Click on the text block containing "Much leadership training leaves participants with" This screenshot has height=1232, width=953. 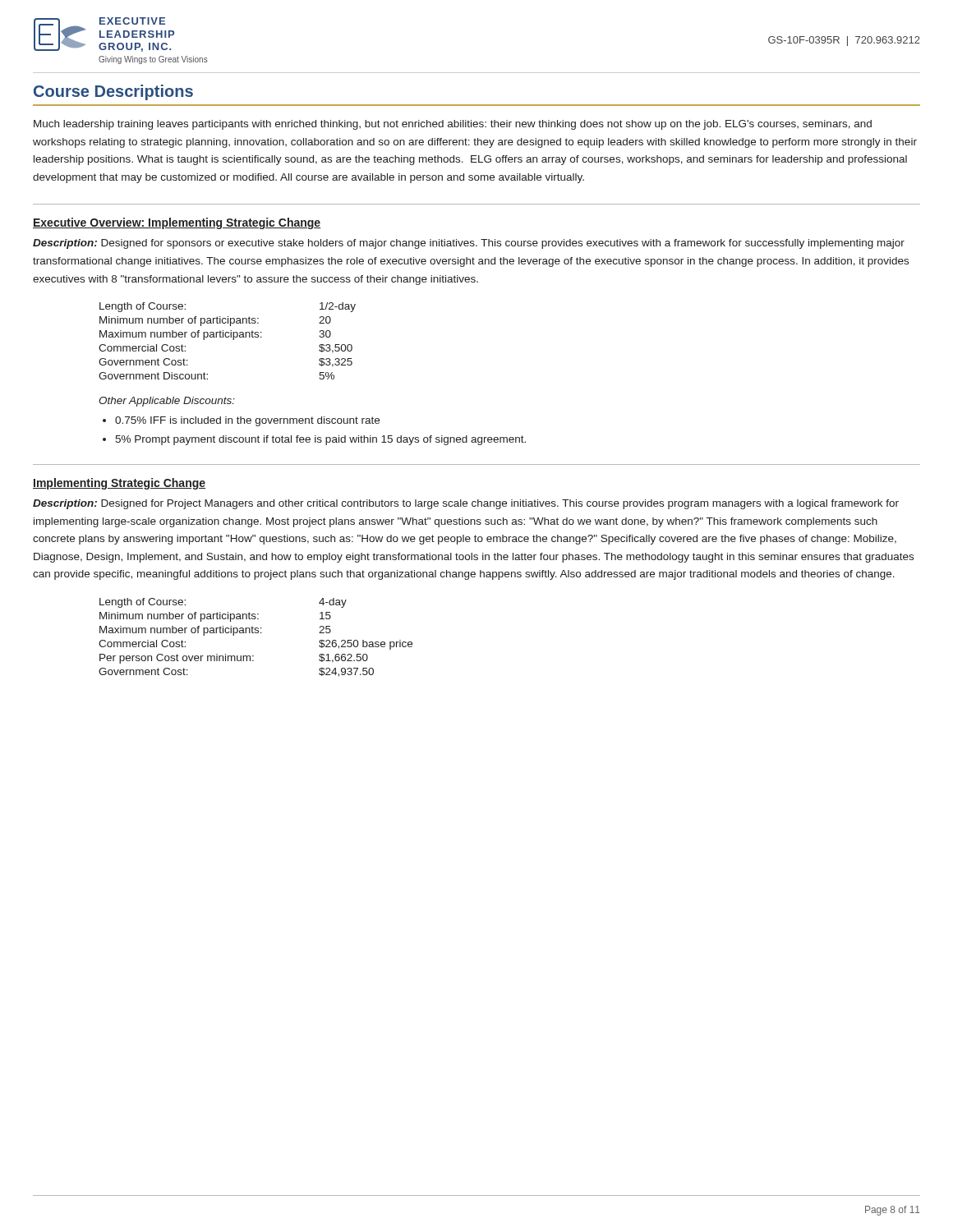(x=475, y=150)
